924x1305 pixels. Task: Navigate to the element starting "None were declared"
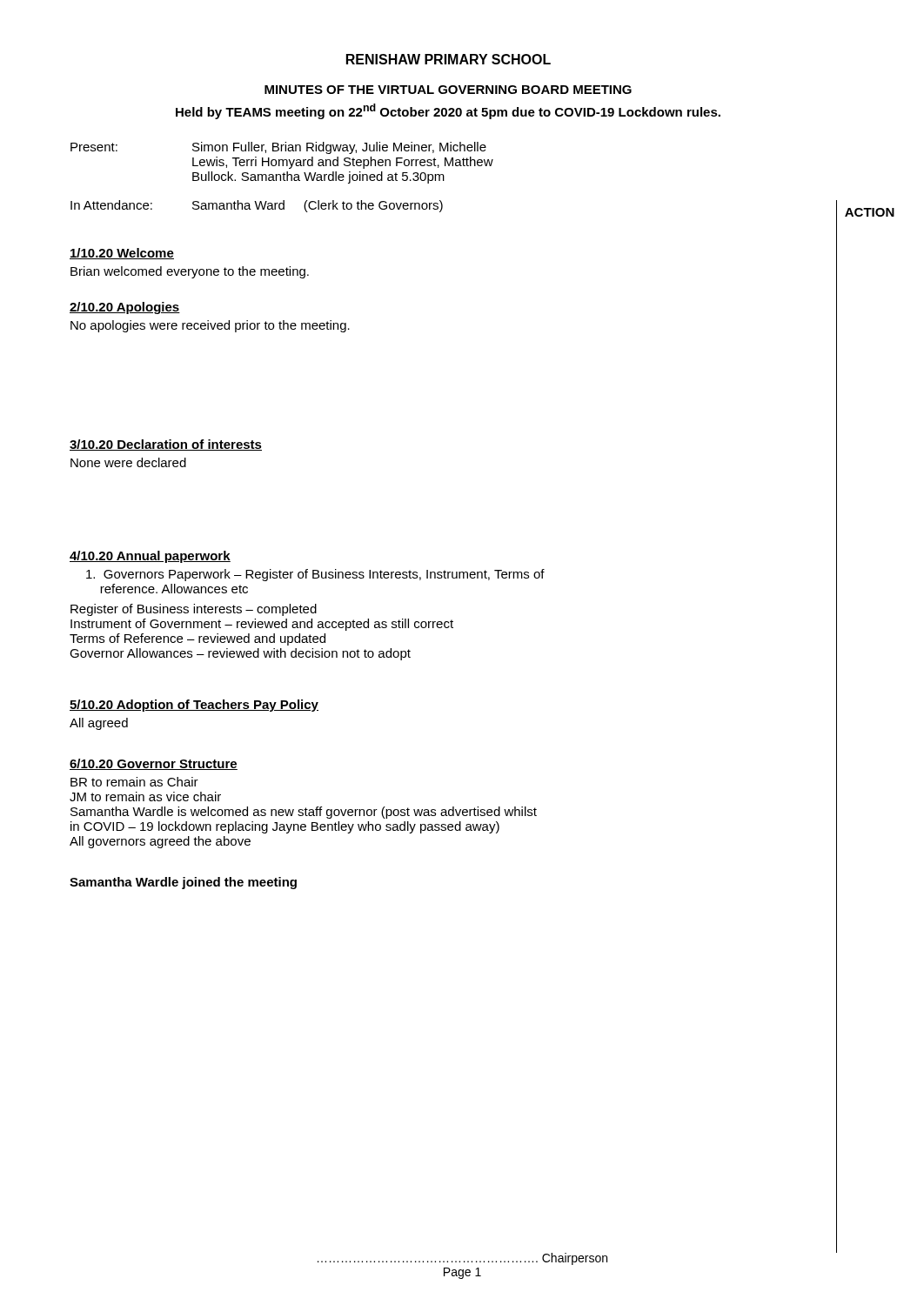(x=128, y=462)
